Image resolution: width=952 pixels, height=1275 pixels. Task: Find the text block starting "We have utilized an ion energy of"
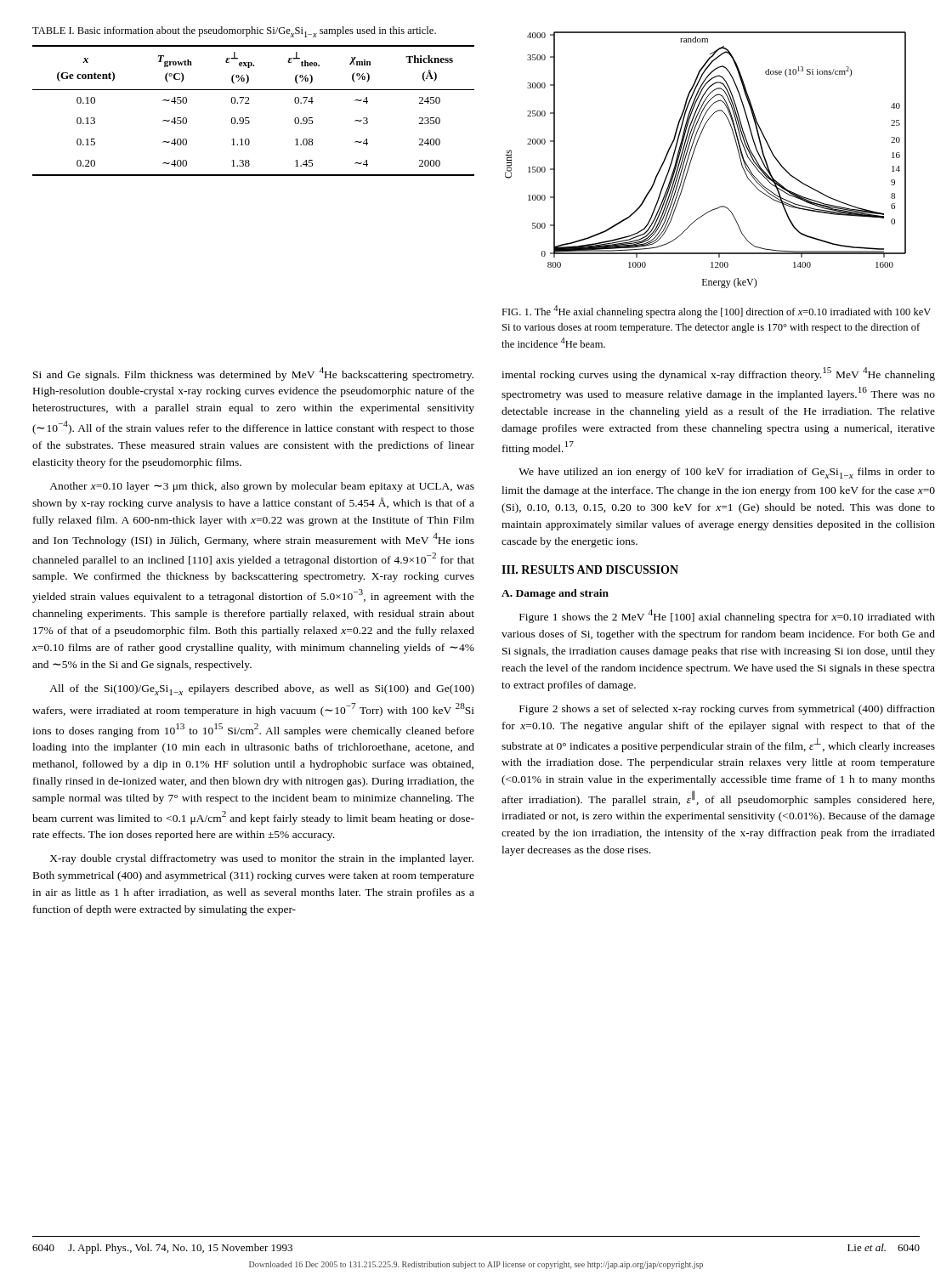point(718,507)
